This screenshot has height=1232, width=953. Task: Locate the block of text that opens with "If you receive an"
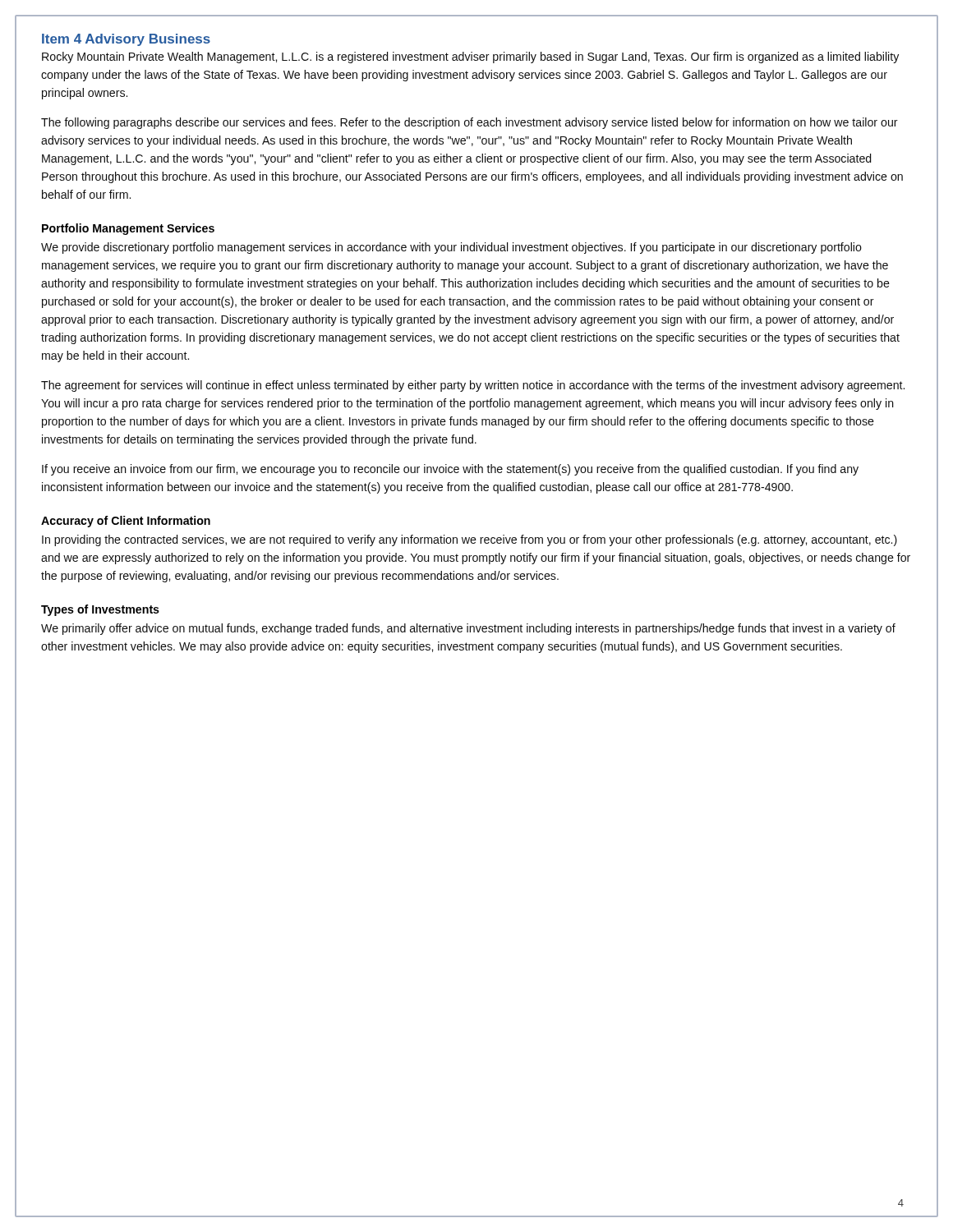(x=450, y=478)
